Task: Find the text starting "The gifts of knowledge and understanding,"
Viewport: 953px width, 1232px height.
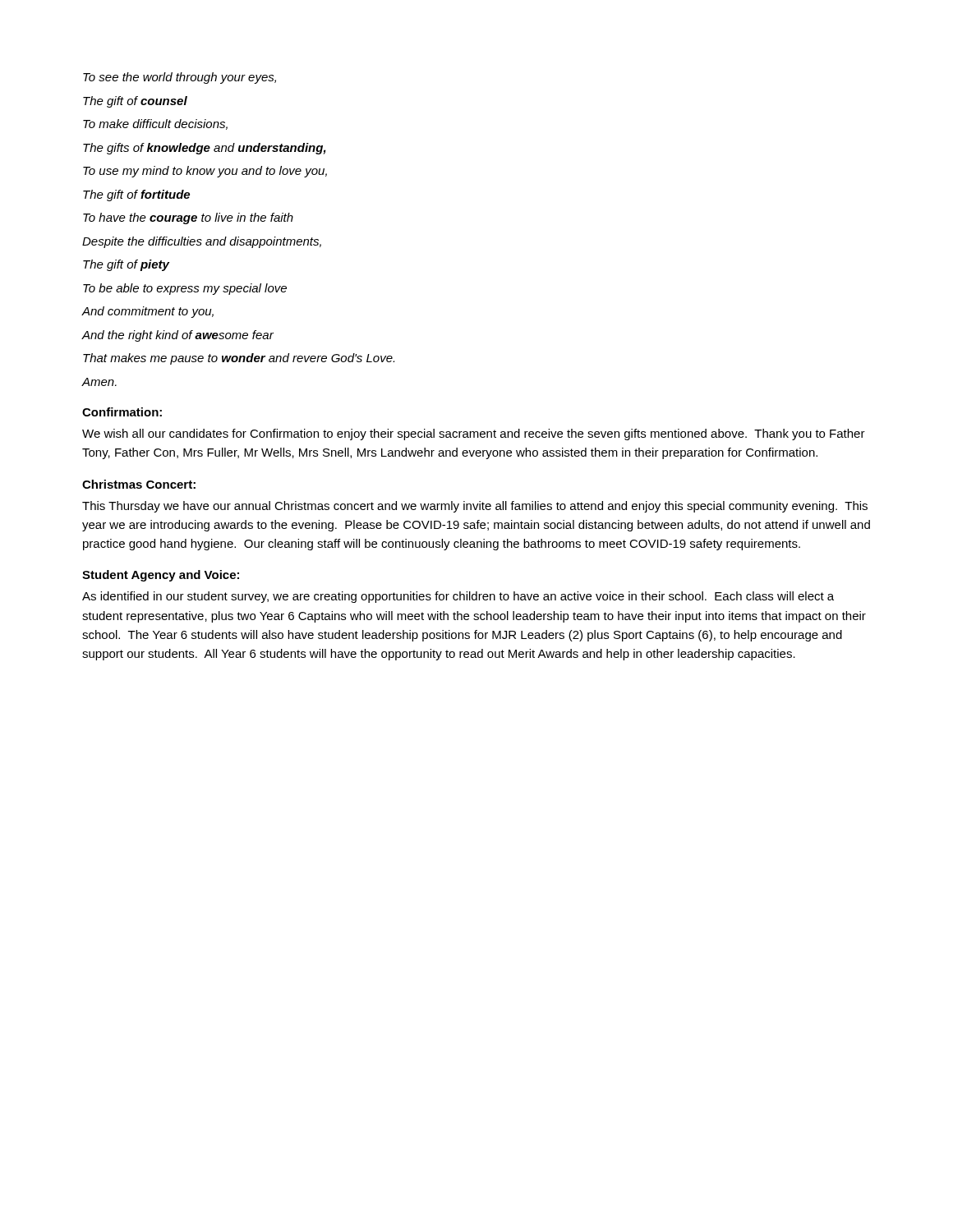Action: (x=204, y=147)
